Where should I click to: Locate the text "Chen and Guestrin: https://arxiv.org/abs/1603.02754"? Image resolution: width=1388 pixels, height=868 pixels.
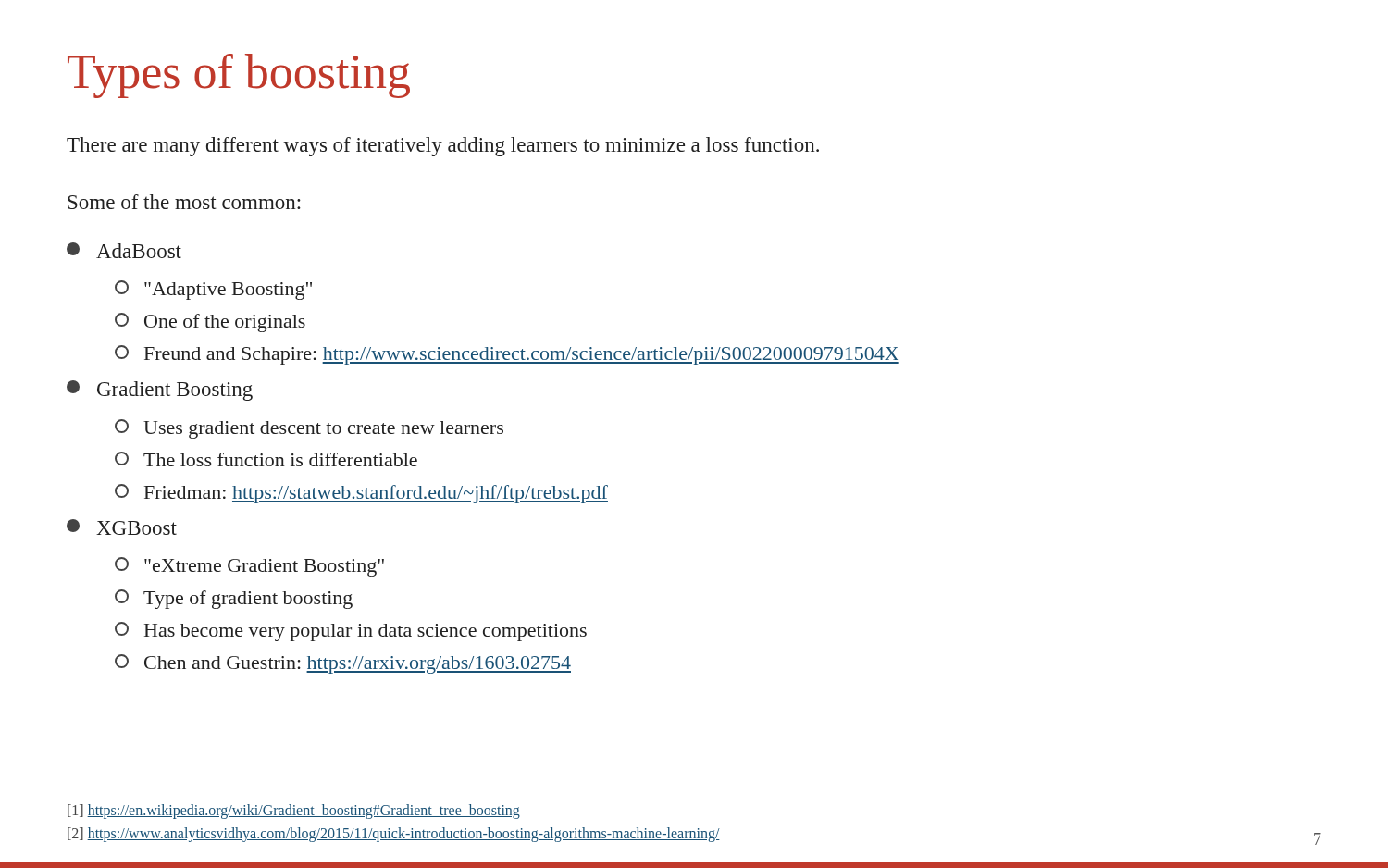click(x=343, y=662)
